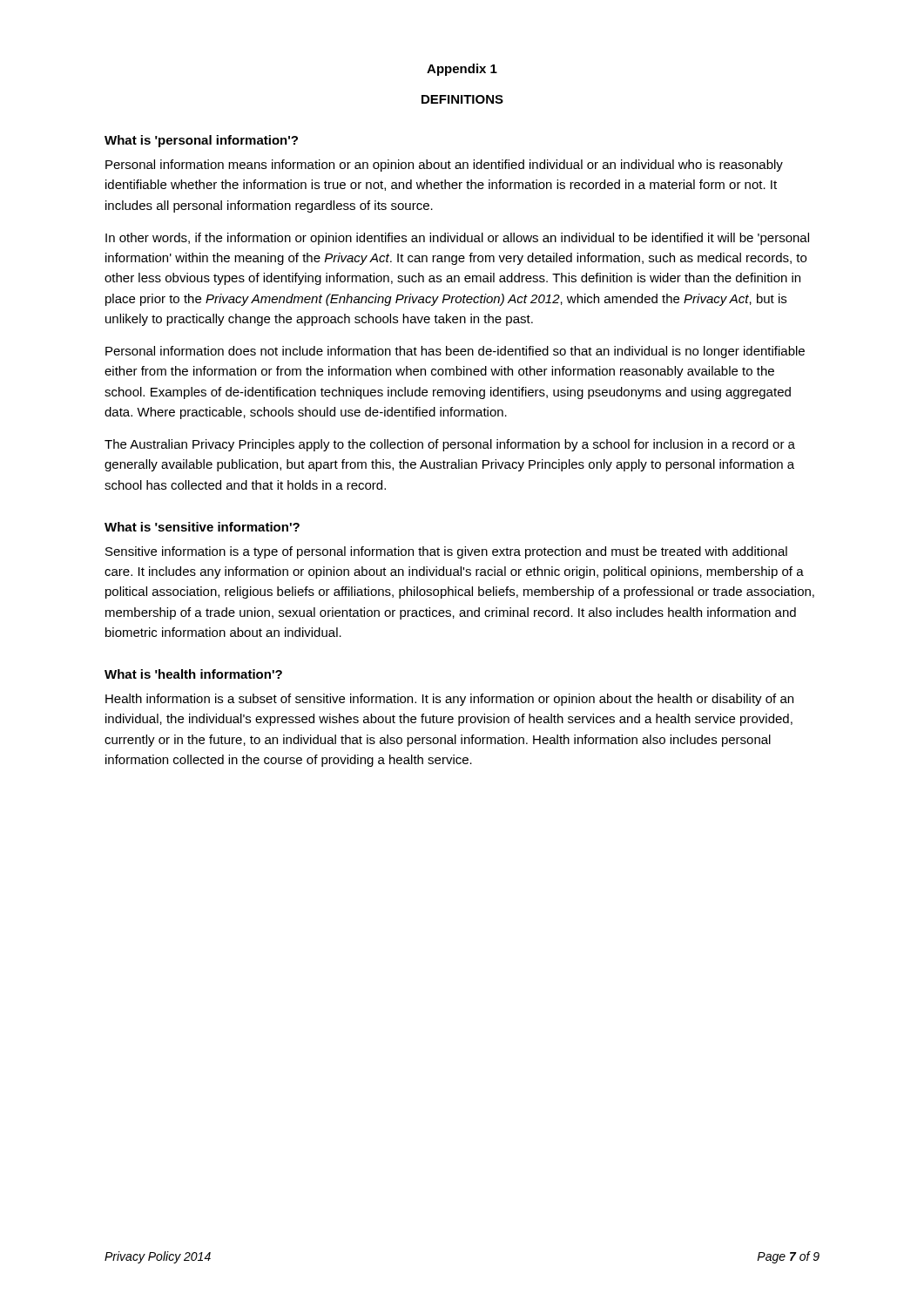924x1307 pixels.
Task: Click on the text block containing "Personal information means information or an opinion"
Action: tap(444, 184)
